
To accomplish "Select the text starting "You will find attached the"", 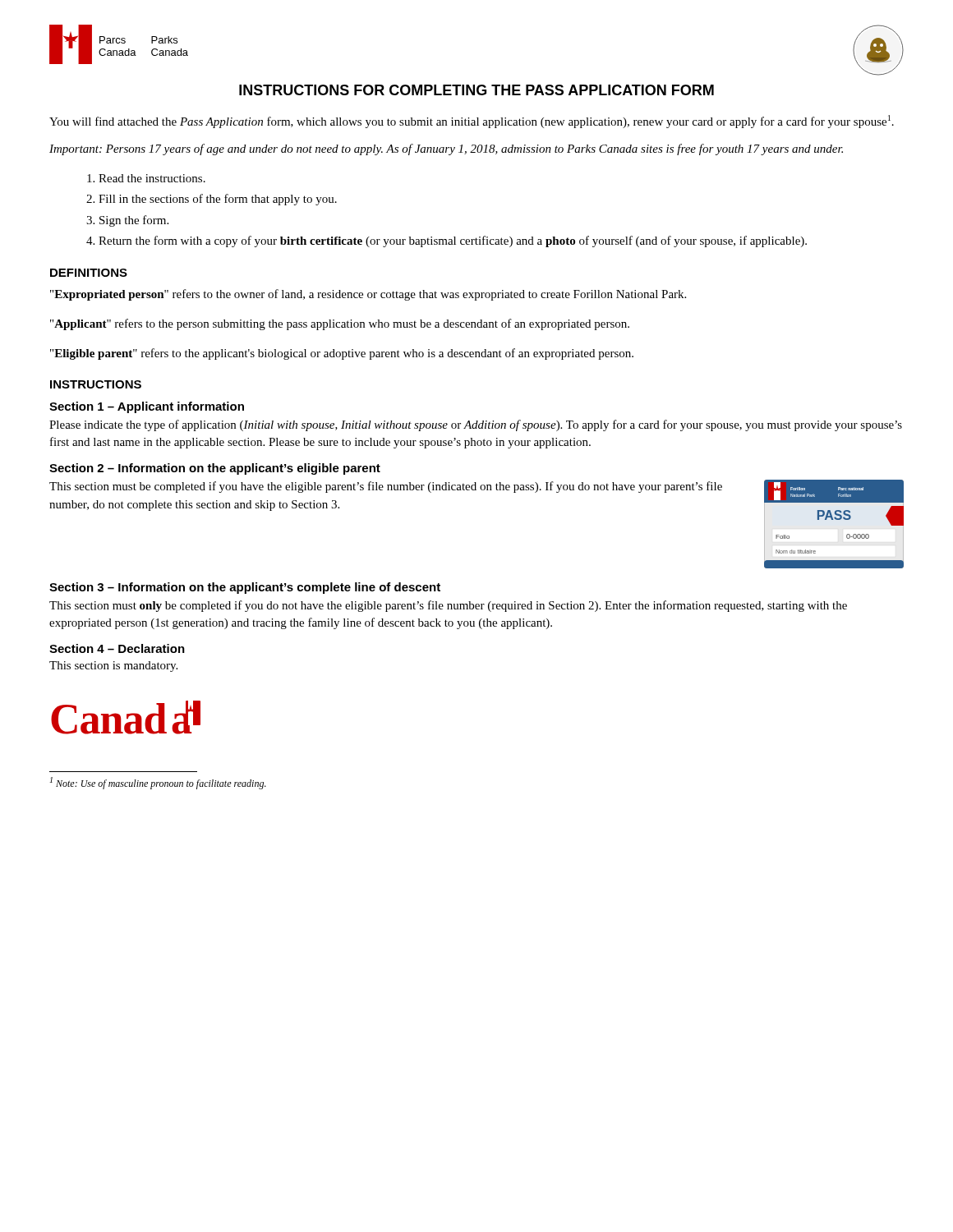I will coord(472,121).
